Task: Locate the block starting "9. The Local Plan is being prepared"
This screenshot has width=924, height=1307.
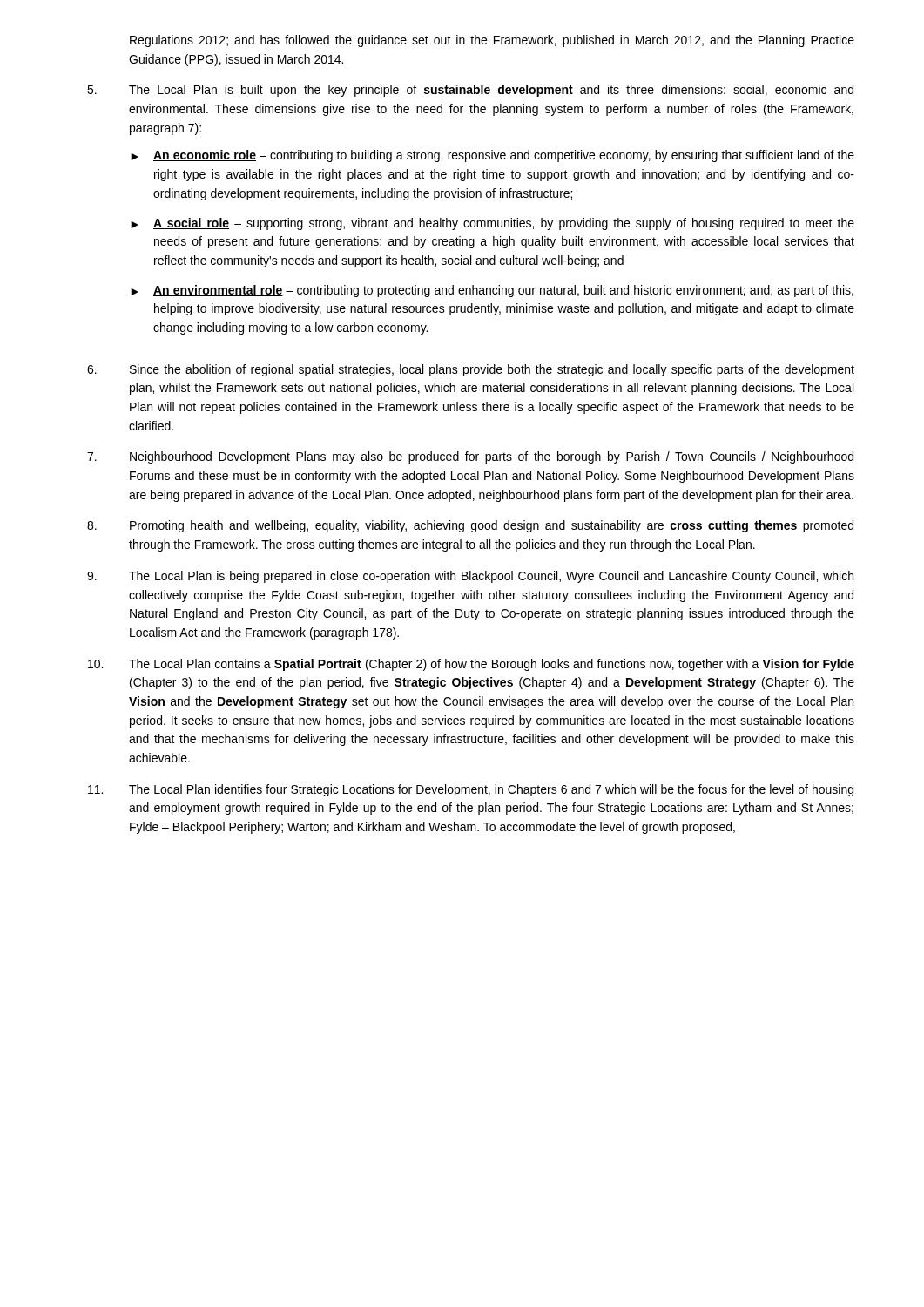Action: coord(471,605)
